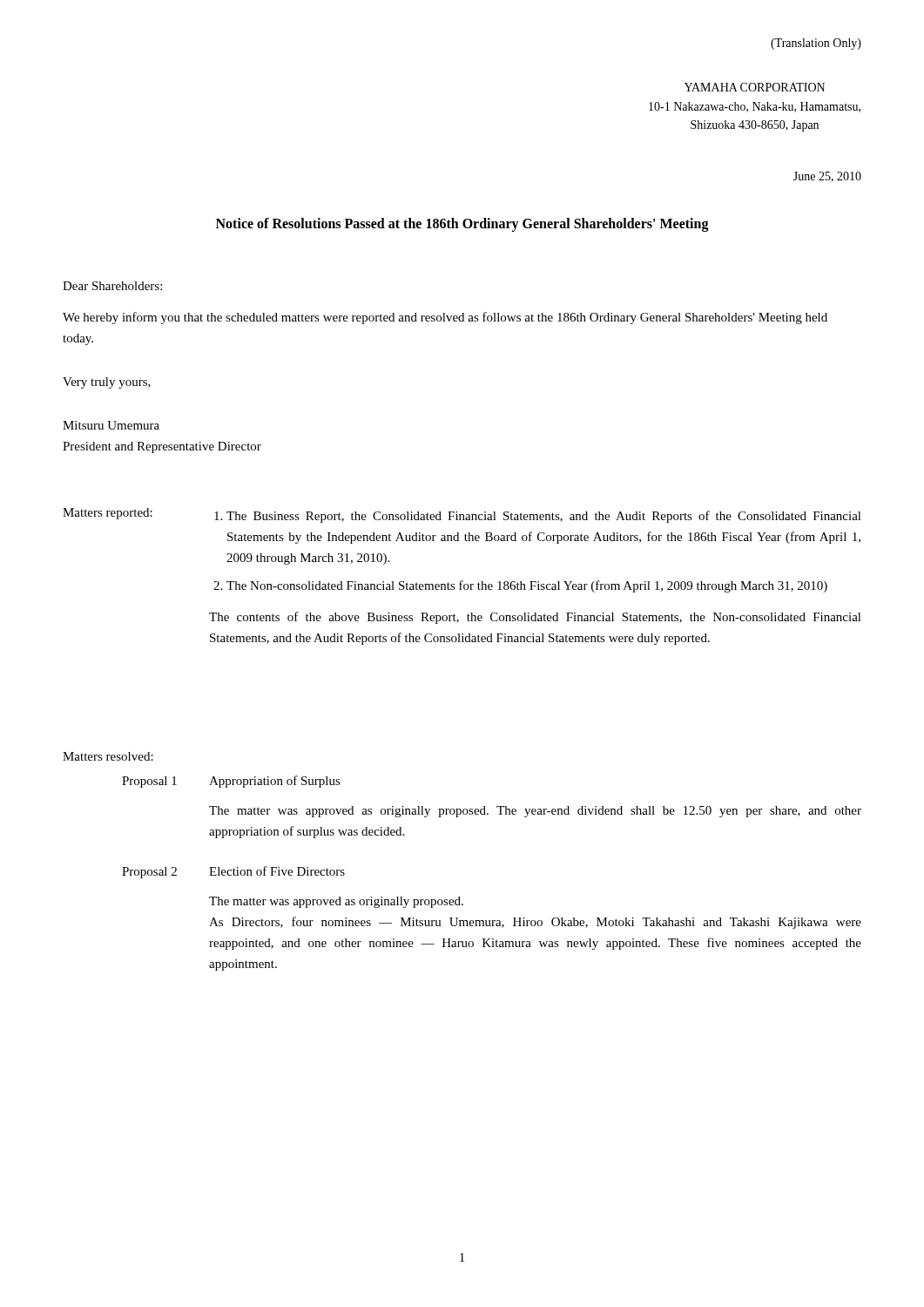The width and height of the screenshot is (924, 1307).
Task: Find the title
Action: pos(462,223)
